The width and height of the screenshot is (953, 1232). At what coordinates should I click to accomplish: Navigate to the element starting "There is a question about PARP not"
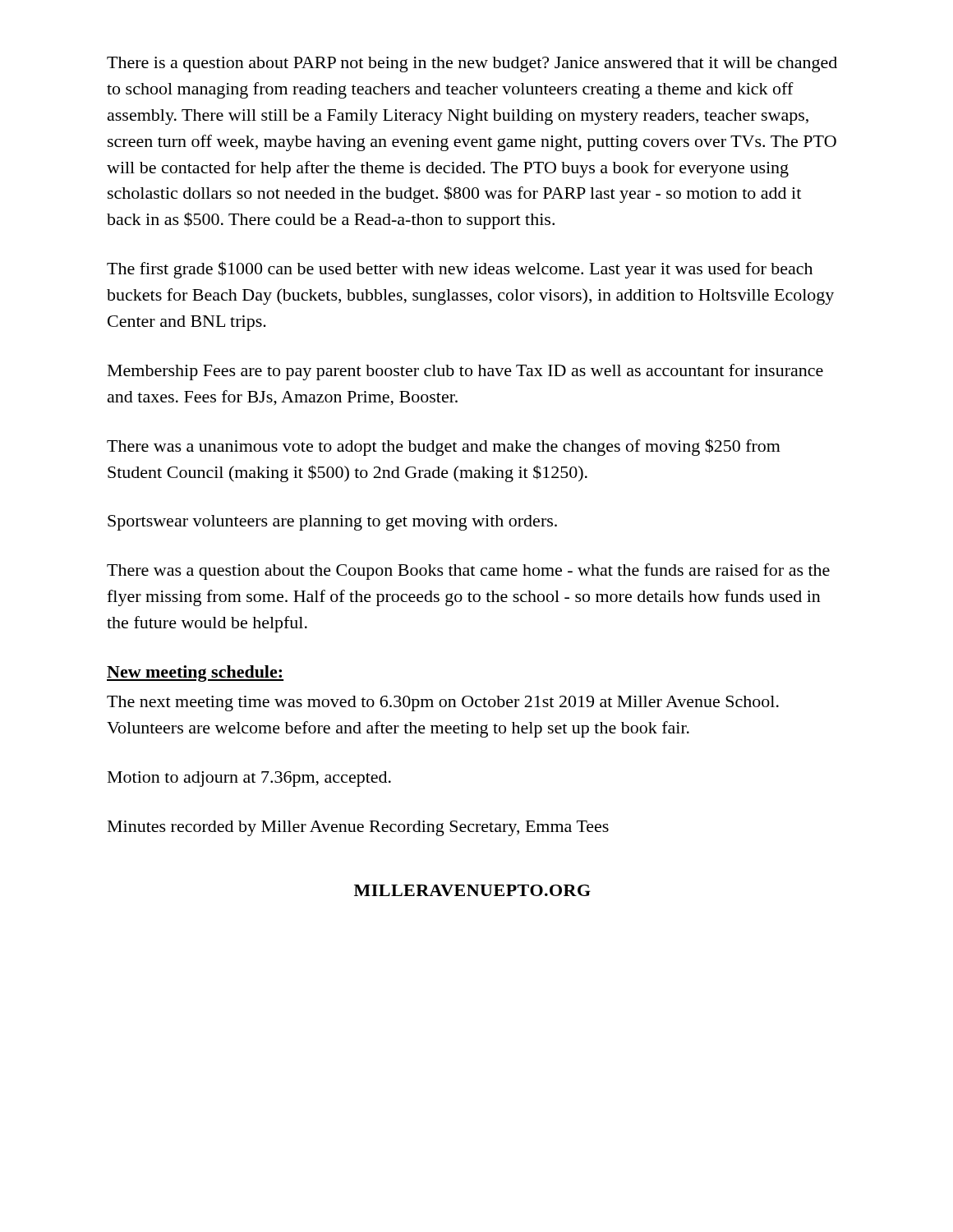point(472,141)
